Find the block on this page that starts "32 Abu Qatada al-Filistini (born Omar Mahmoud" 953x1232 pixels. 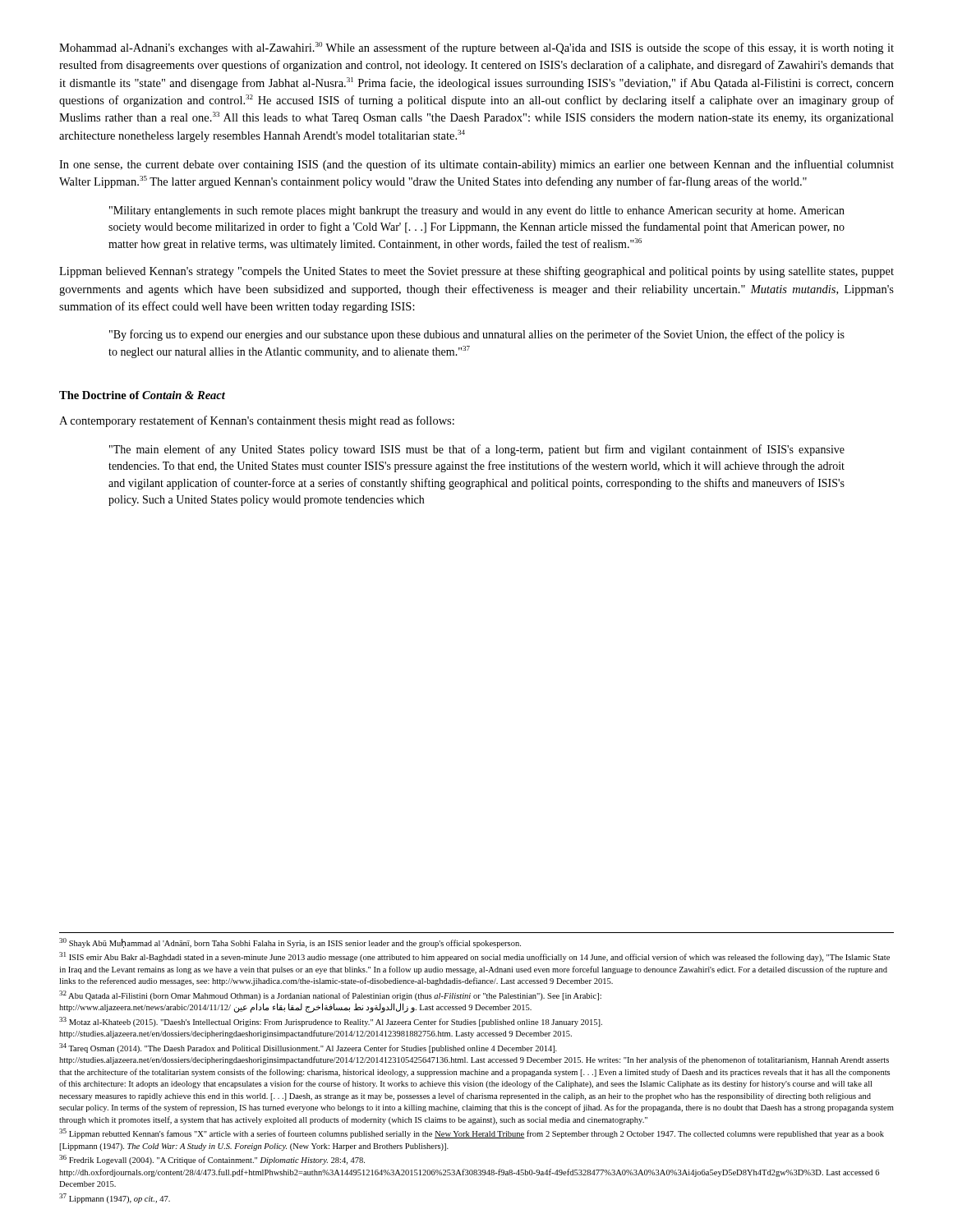tap(331, 1001)
